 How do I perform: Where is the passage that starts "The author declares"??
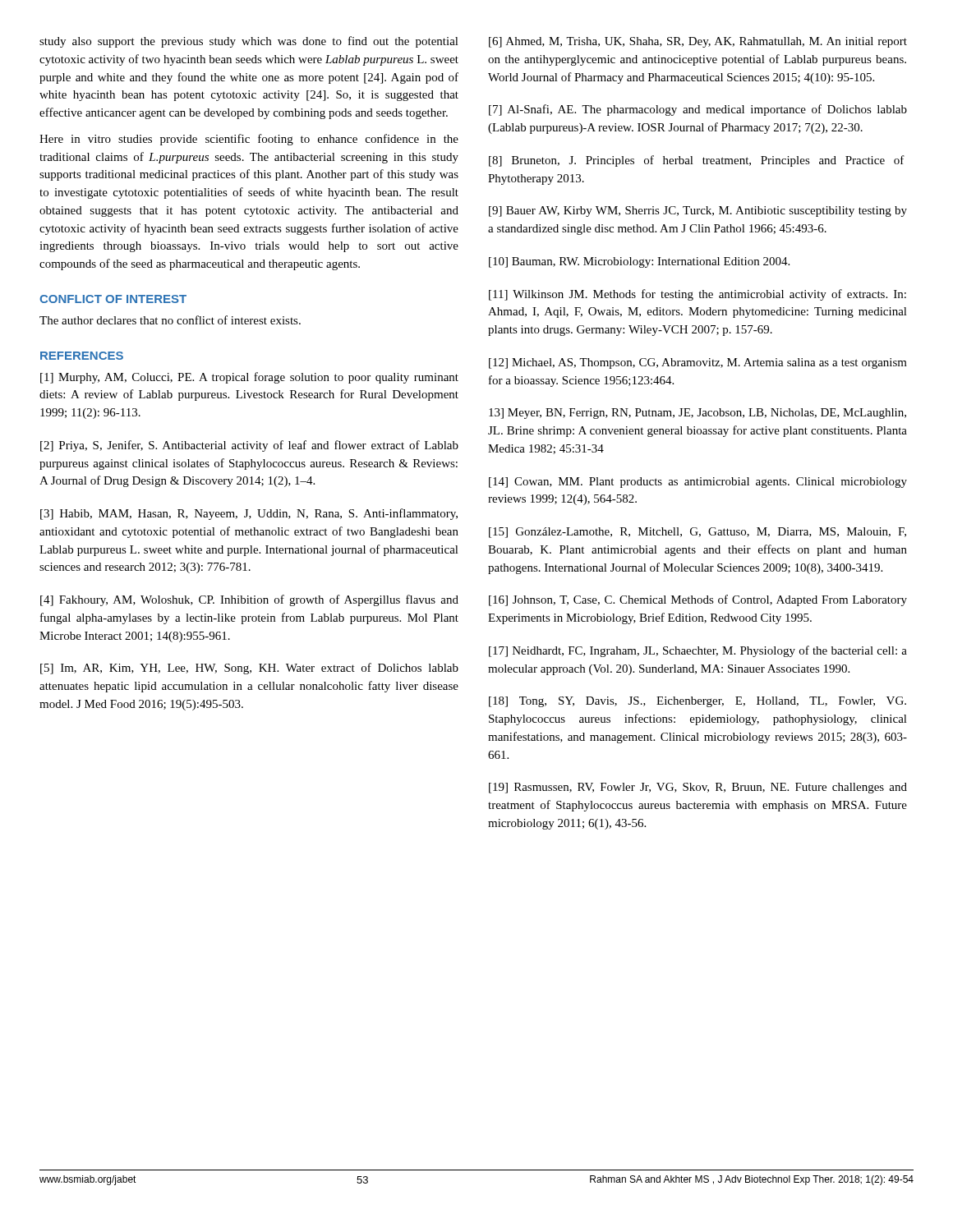point(249,321)
